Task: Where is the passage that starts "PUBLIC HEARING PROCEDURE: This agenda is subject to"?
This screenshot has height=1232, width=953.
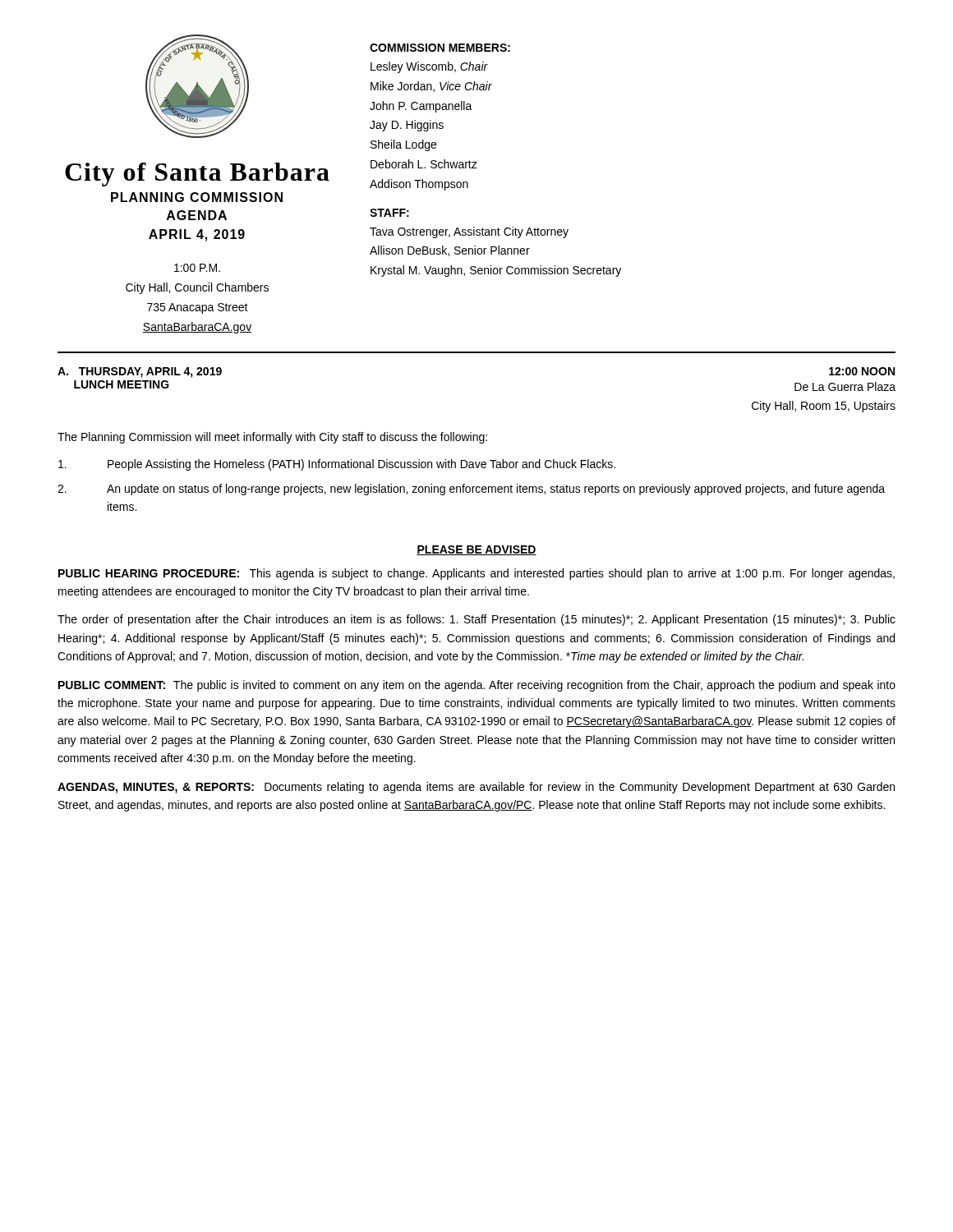Action: click(x=476, y=582)
